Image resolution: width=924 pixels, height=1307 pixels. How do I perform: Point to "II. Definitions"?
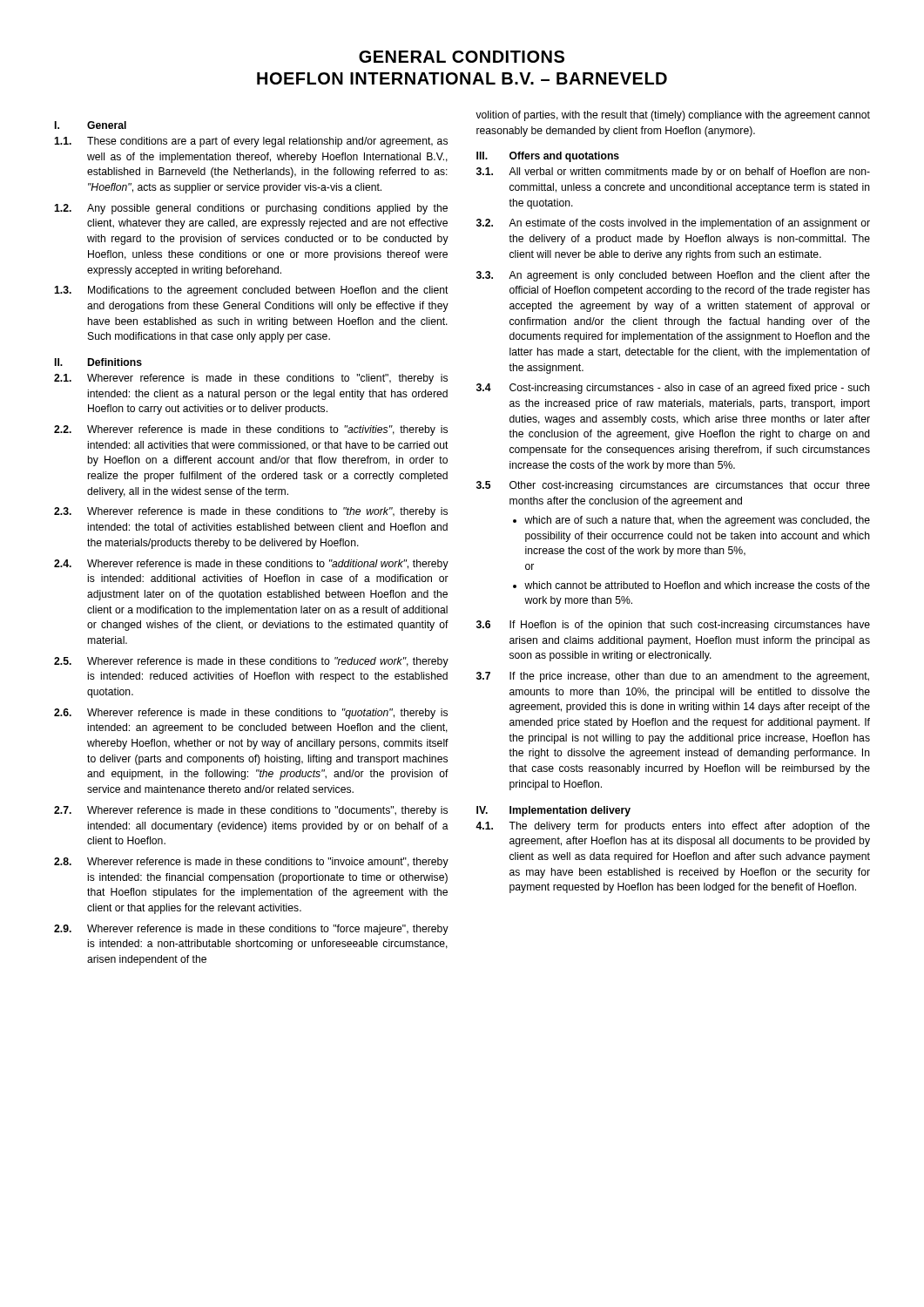(x=98, y=362)
